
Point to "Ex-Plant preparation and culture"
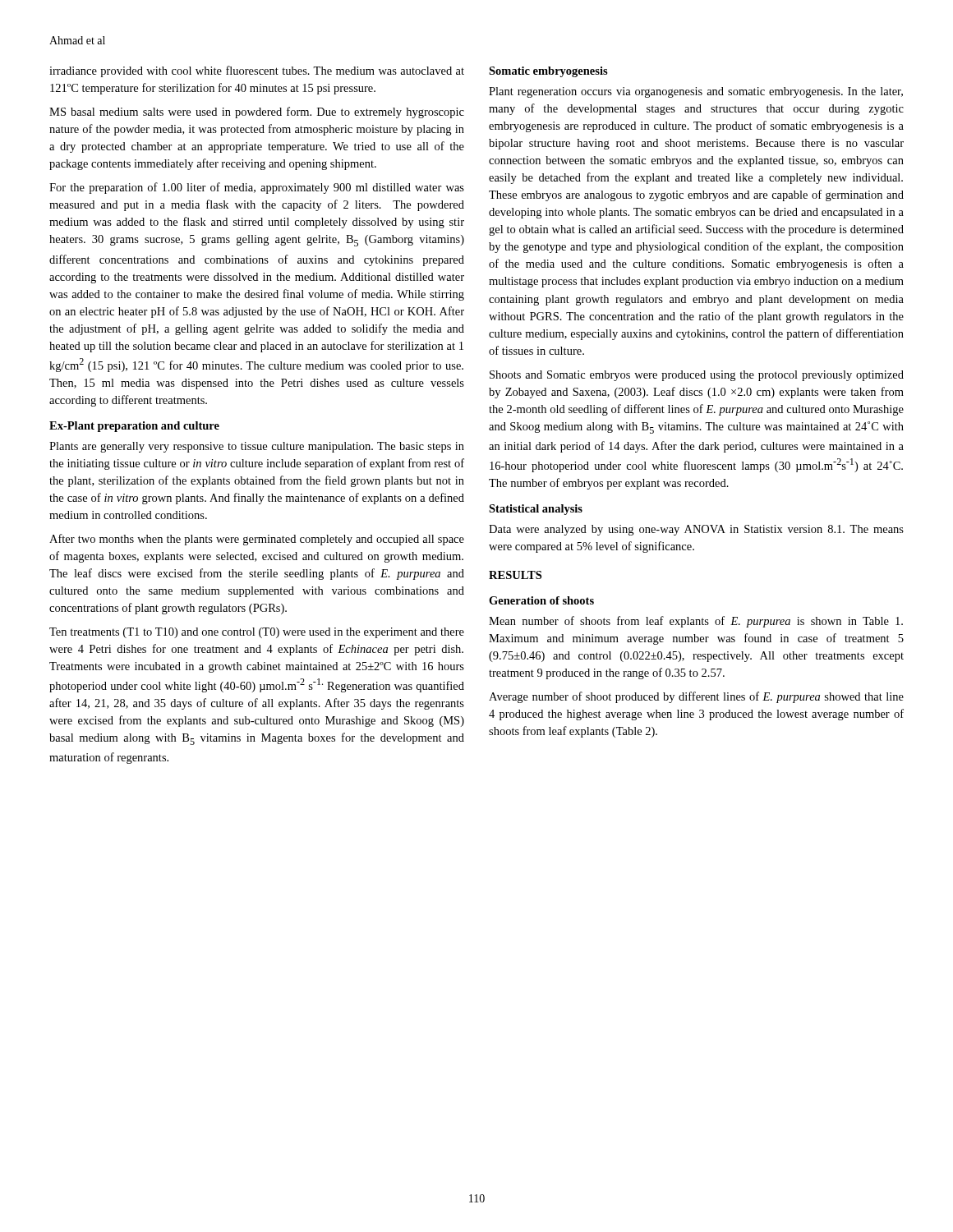point(134,425)
